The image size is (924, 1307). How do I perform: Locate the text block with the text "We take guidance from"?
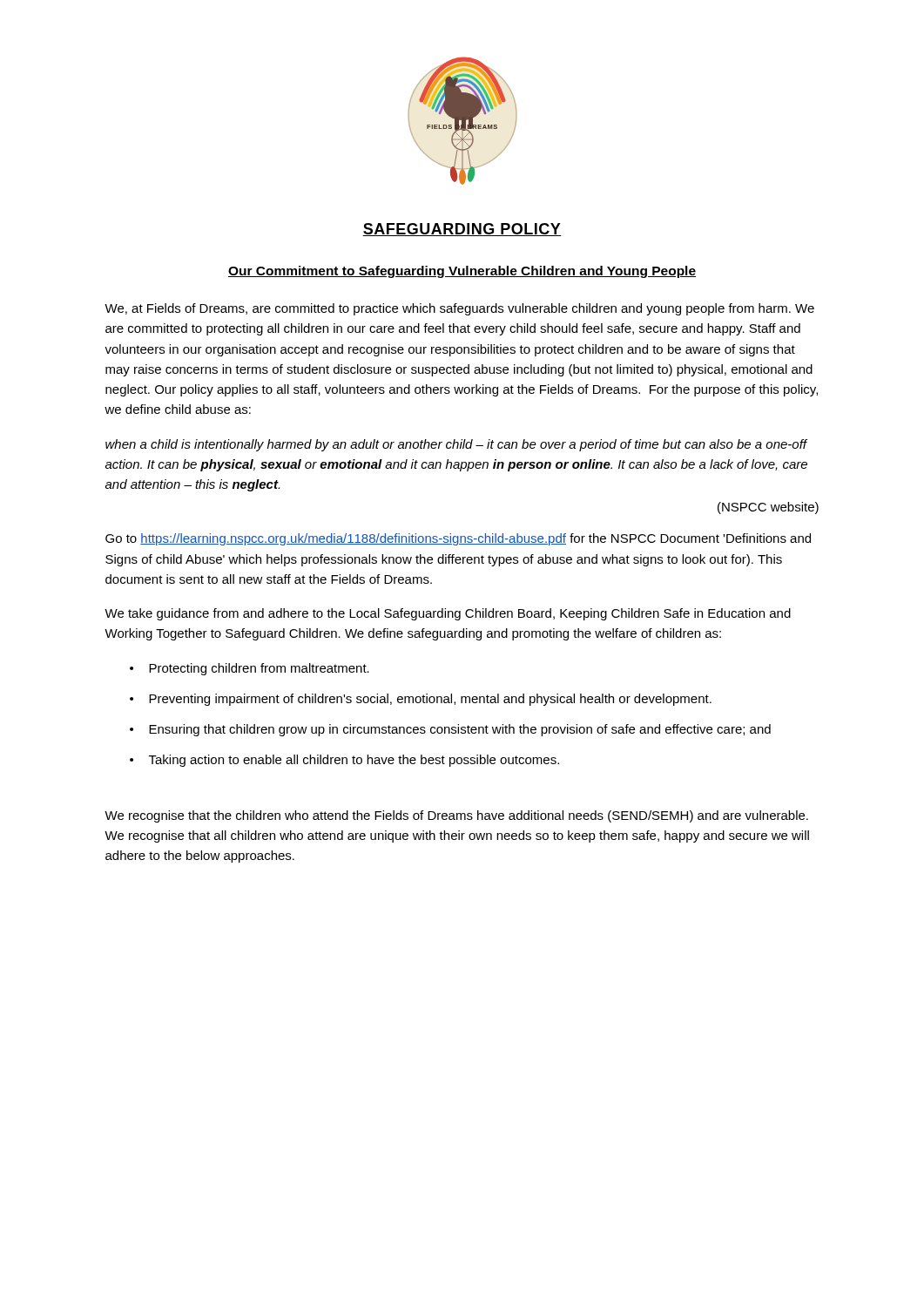(448, 623)
